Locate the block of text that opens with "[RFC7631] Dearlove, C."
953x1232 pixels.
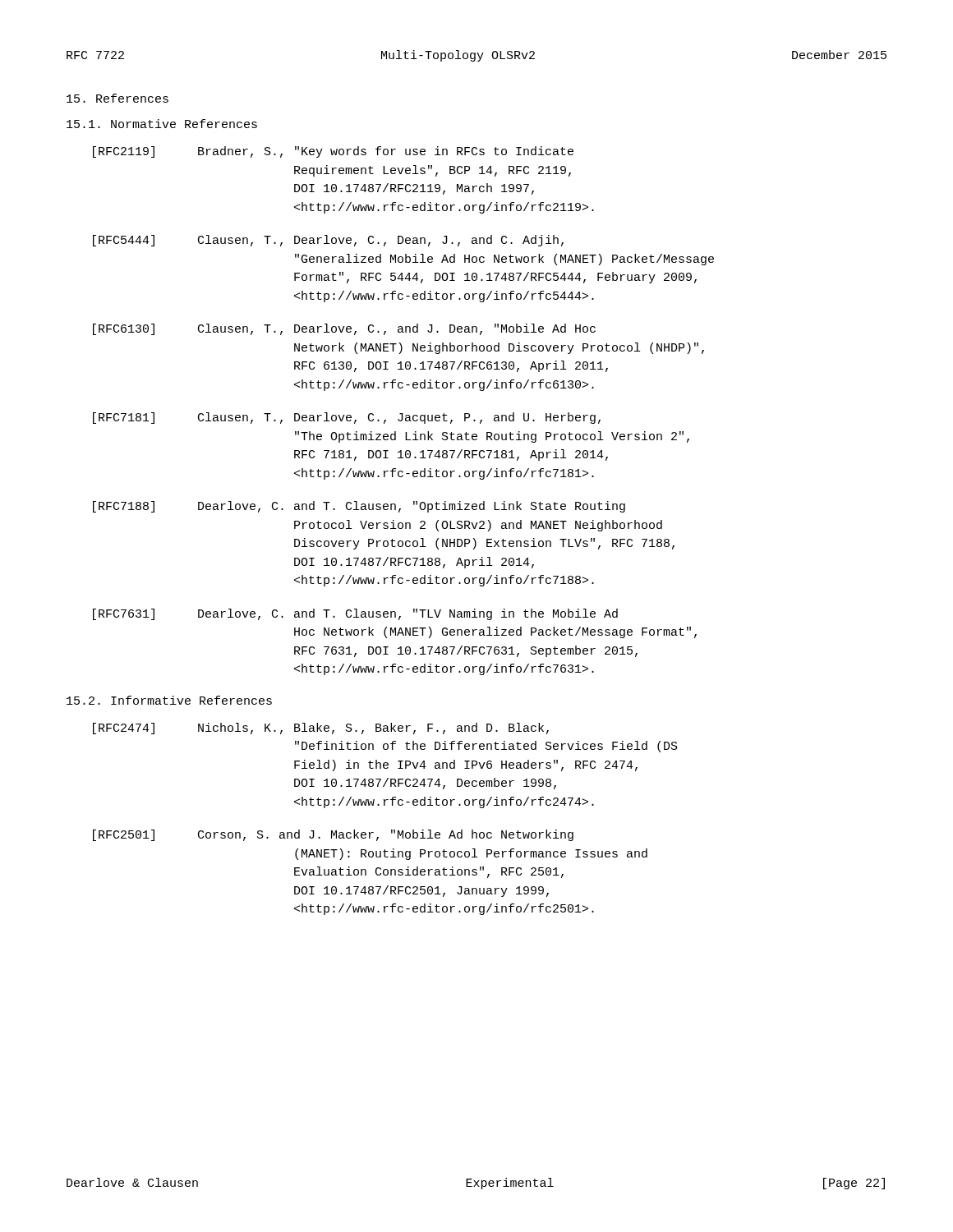[489, 643]
